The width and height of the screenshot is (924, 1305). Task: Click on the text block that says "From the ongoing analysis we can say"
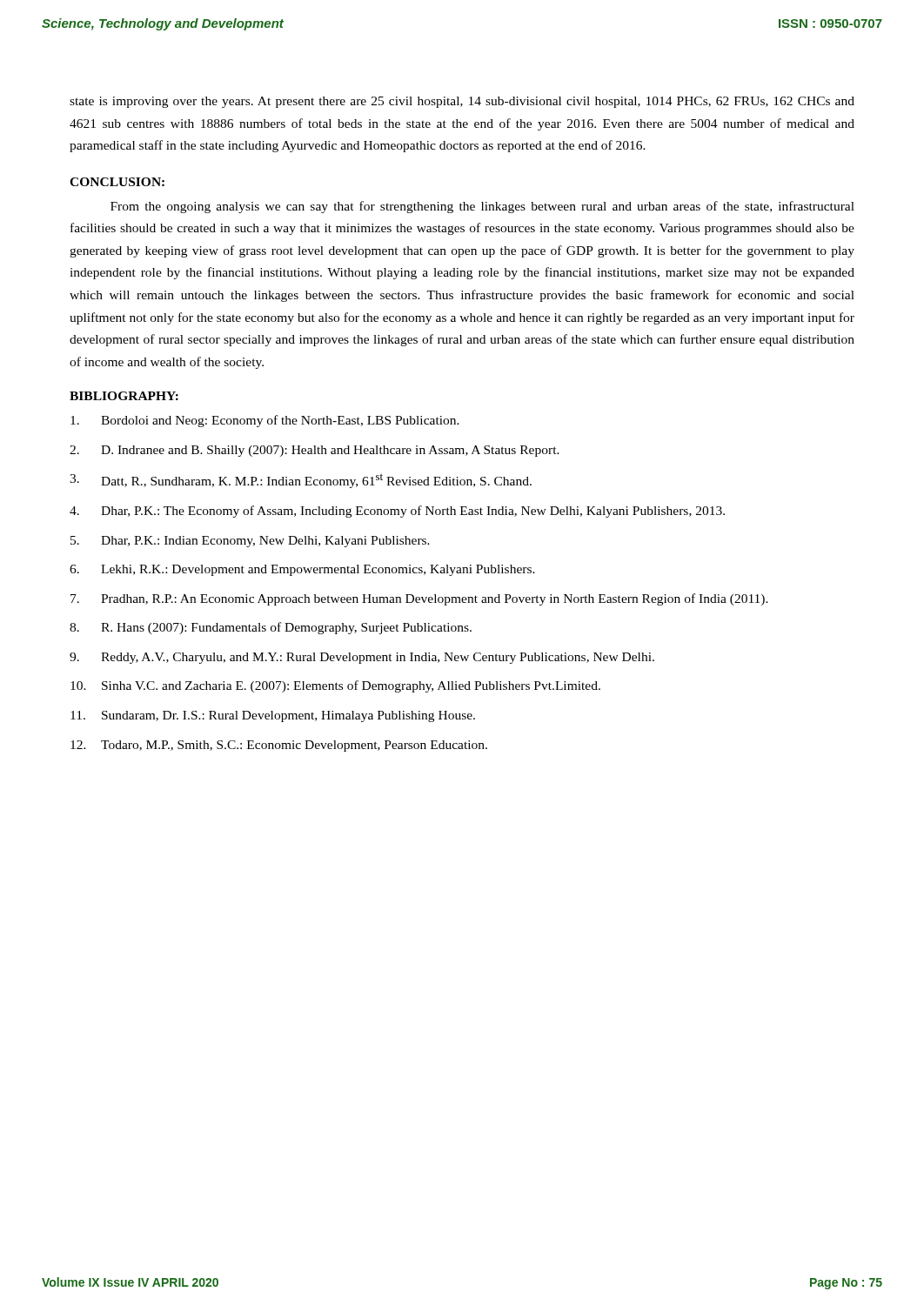[462, 283]
